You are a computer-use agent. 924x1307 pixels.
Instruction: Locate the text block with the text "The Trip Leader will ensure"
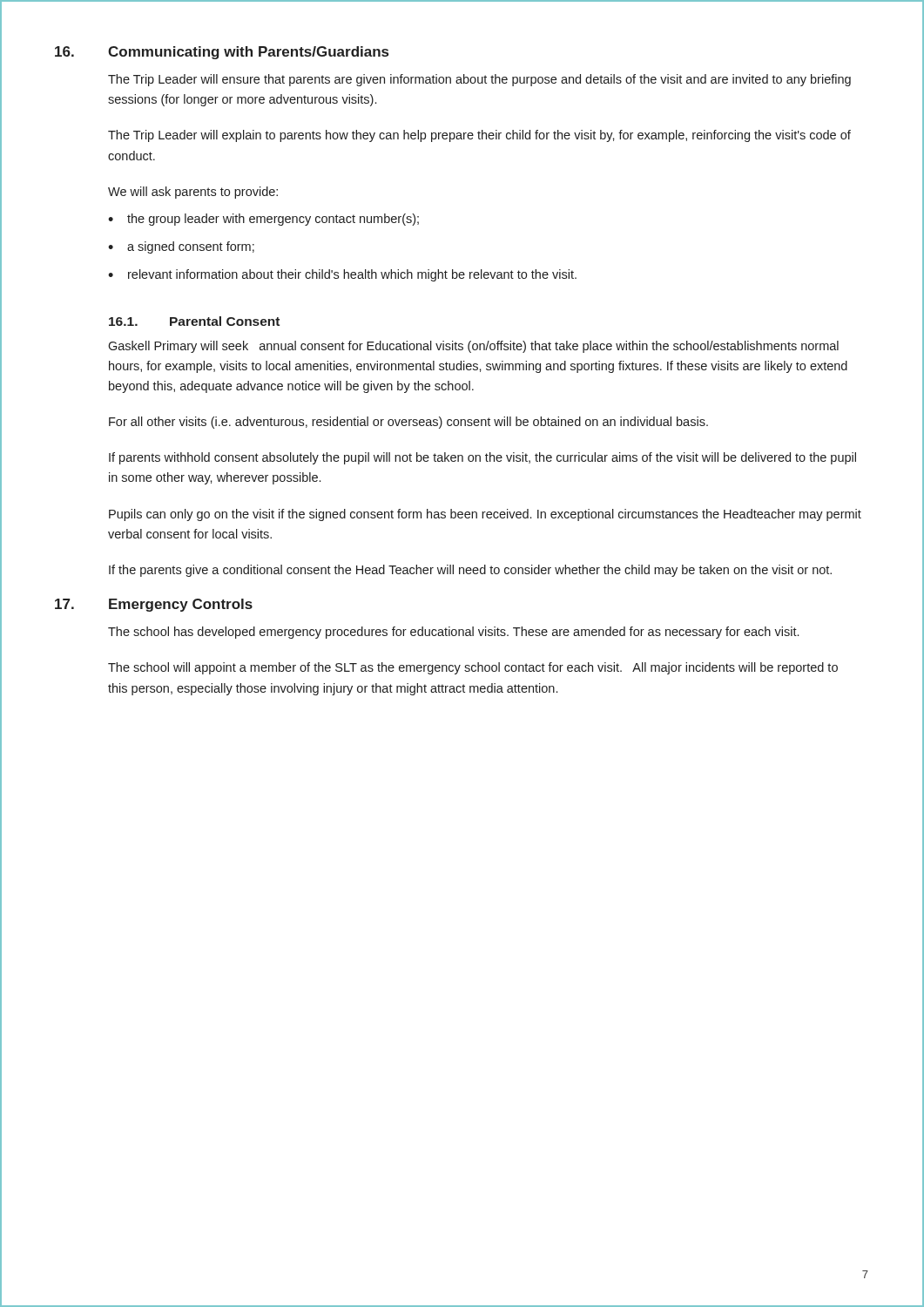click(480, 89)
